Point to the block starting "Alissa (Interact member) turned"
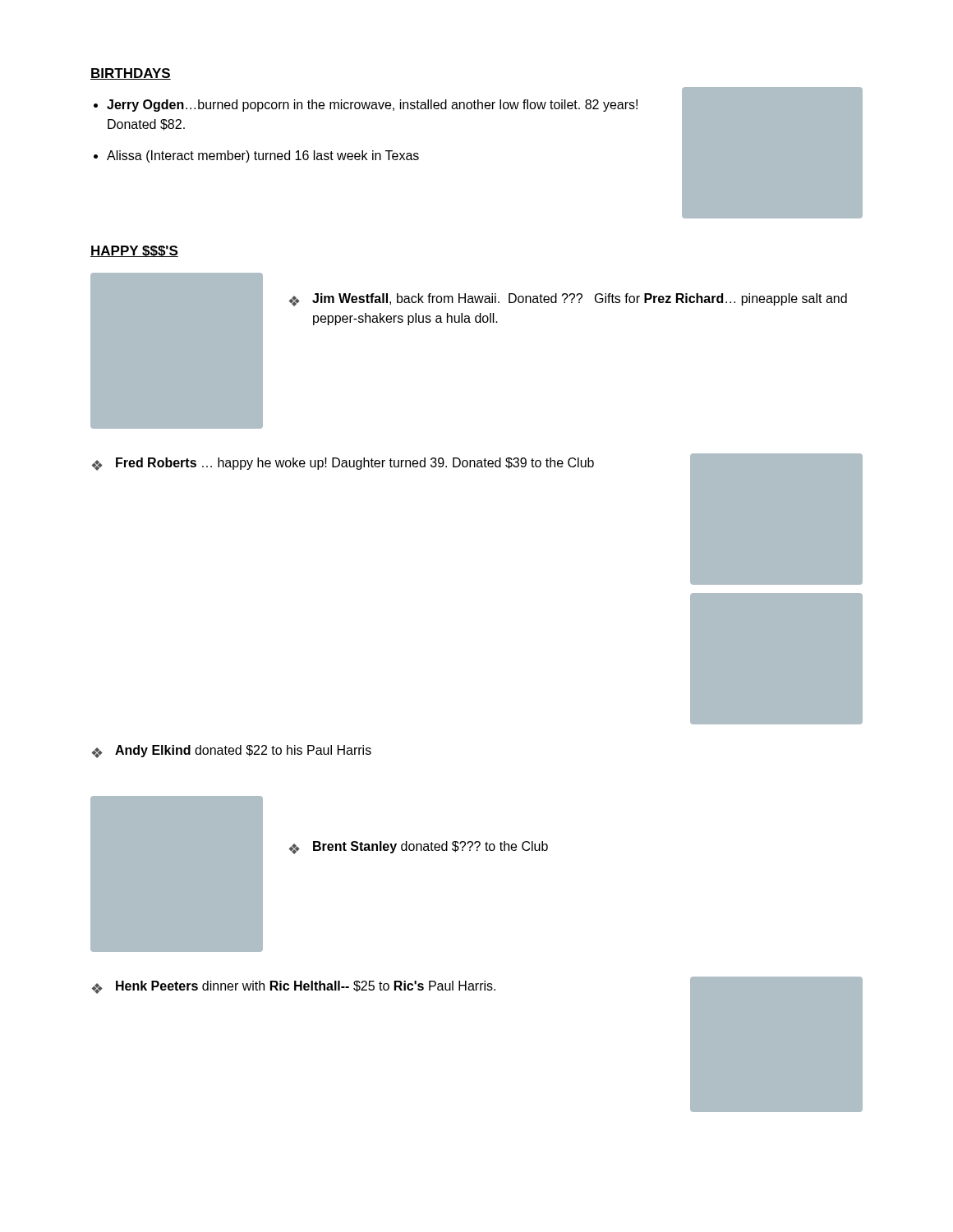Viewport: 953px width, 1232px height. coord(263,156)
